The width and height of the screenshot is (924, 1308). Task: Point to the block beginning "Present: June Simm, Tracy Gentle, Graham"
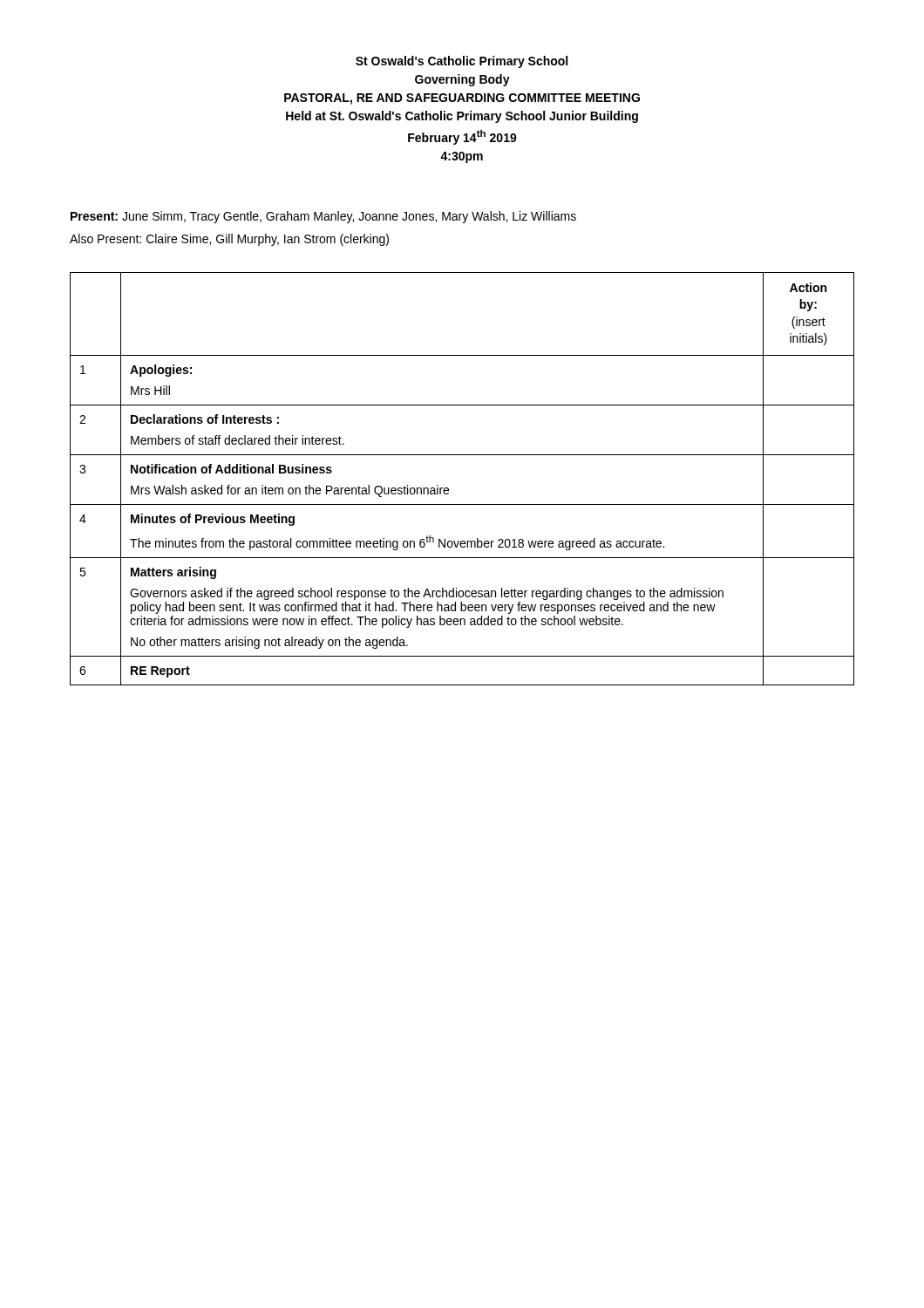click(x=323, y=216)
